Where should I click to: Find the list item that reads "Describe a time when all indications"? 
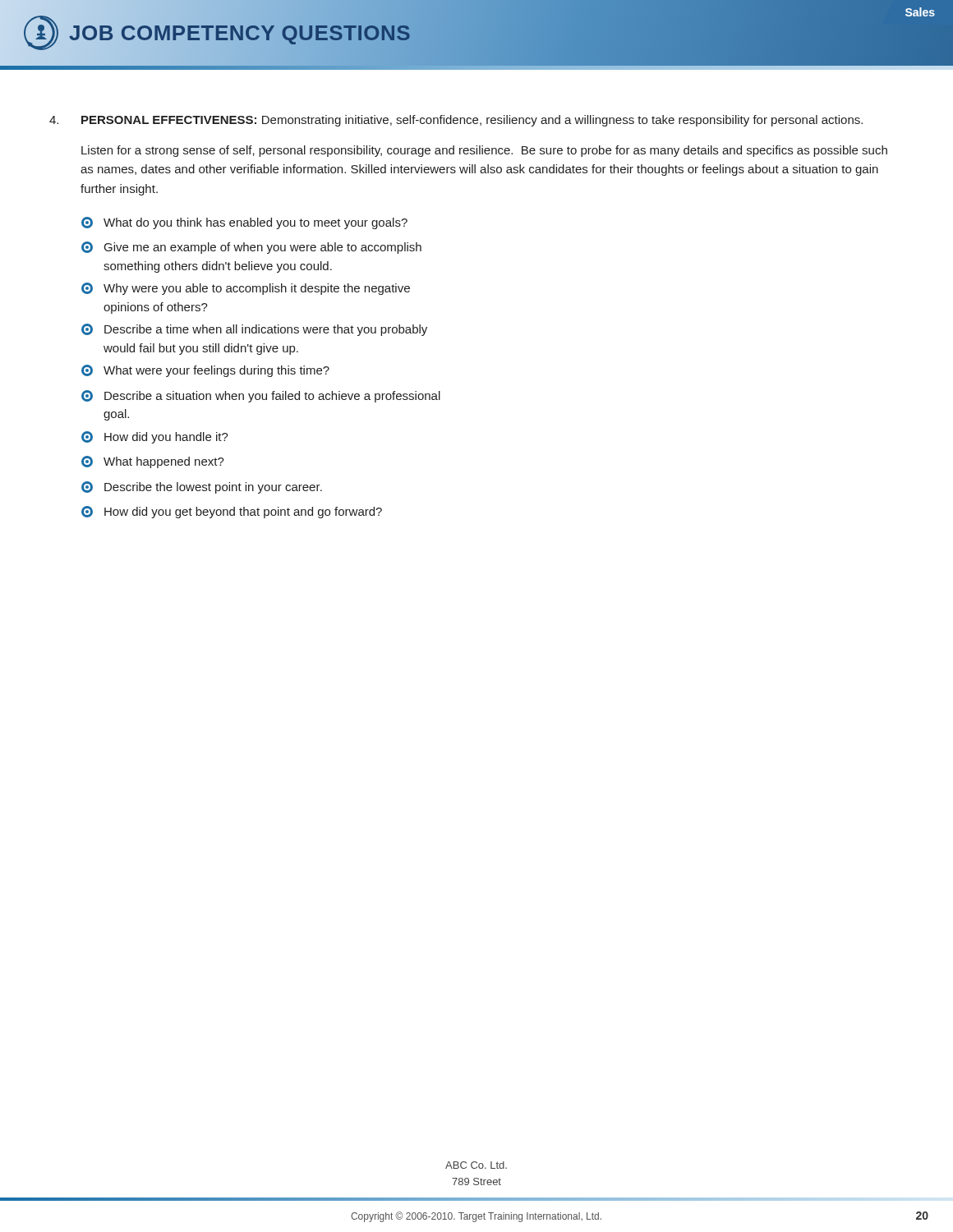coord(254,339)
